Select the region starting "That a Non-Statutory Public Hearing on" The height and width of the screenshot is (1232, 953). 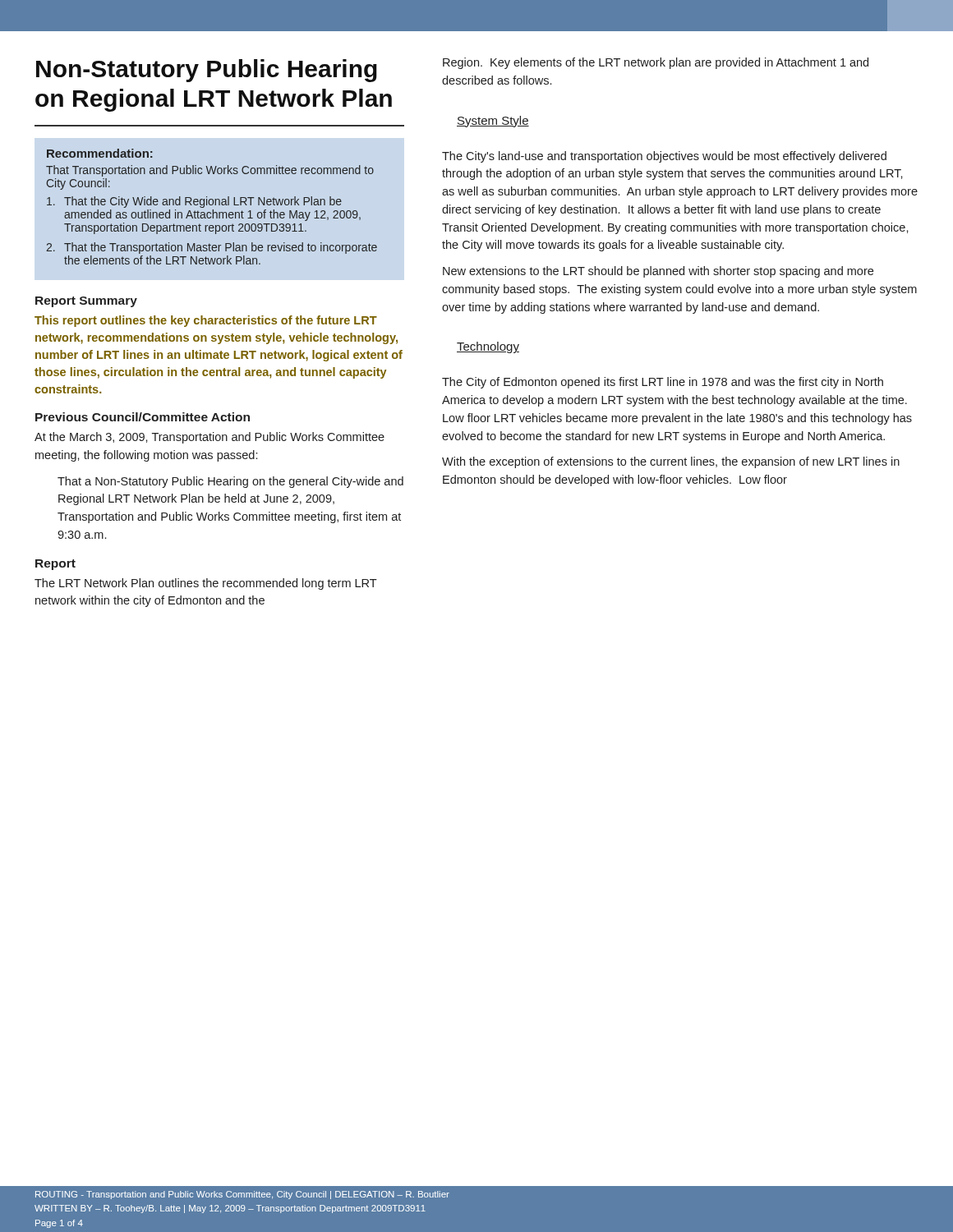[231, 508]
